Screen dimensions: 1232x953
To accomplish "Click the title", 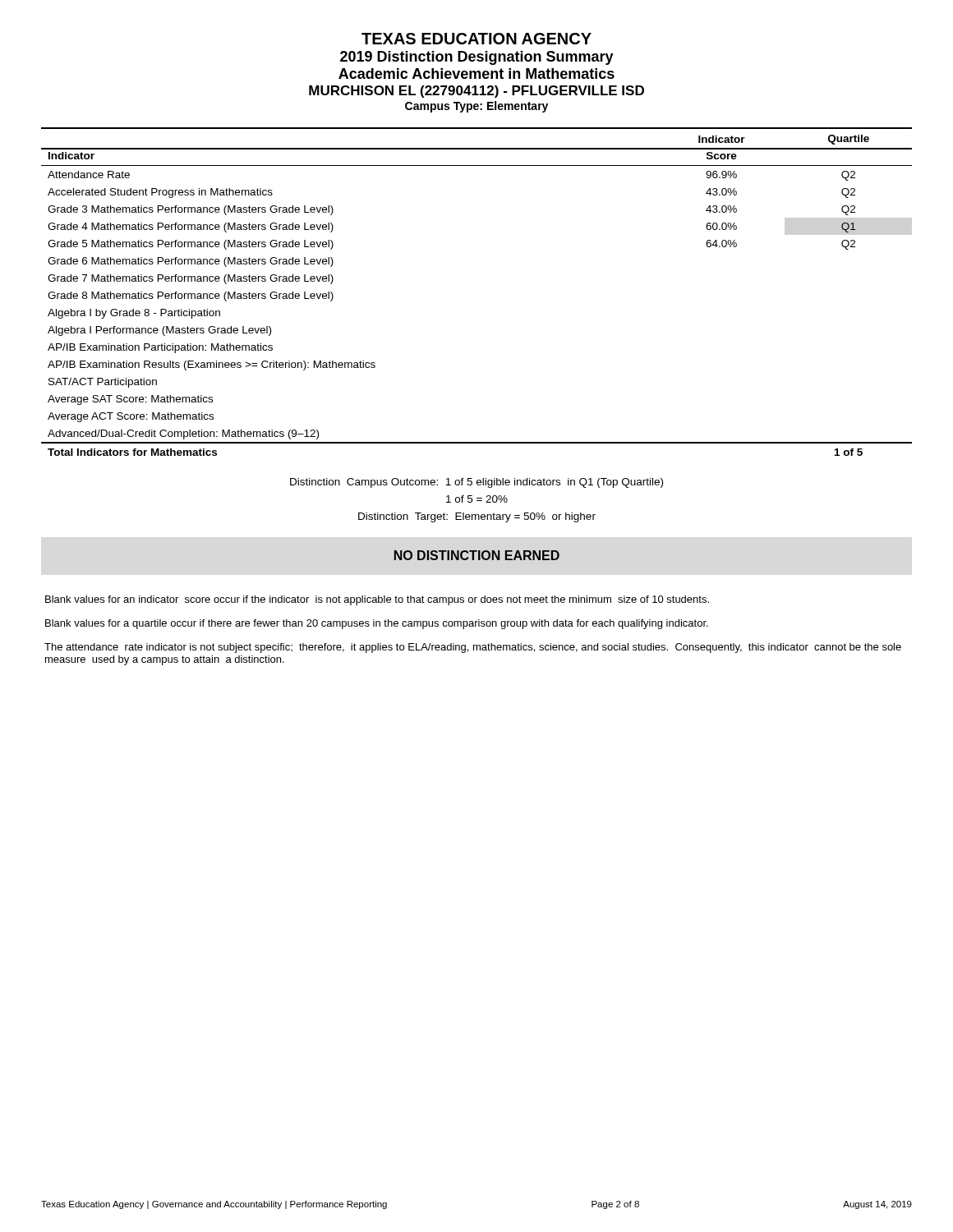I will (x=476, y=71).
